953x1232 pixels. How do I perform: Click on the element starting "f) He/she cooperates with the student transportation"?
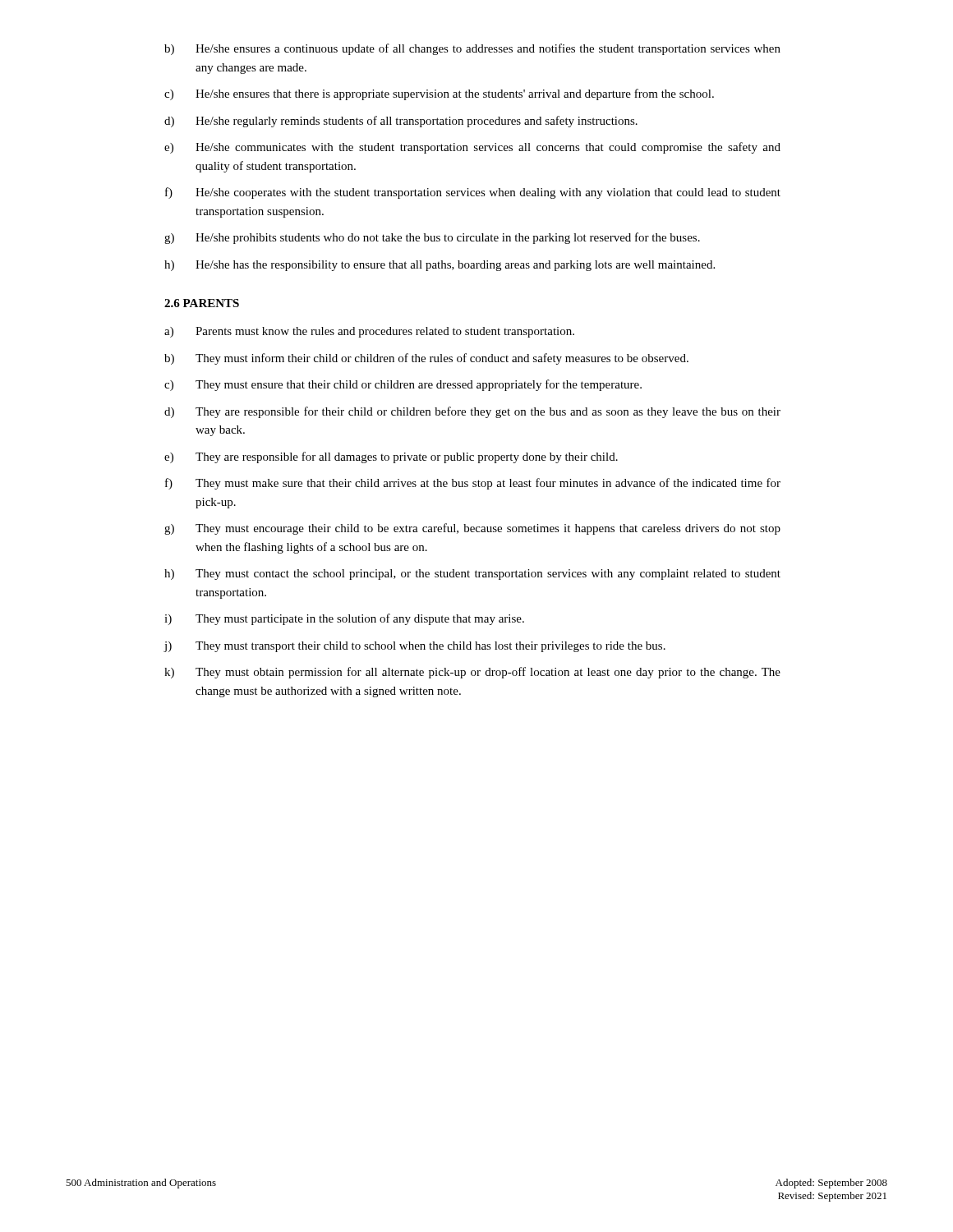[472, 202]
